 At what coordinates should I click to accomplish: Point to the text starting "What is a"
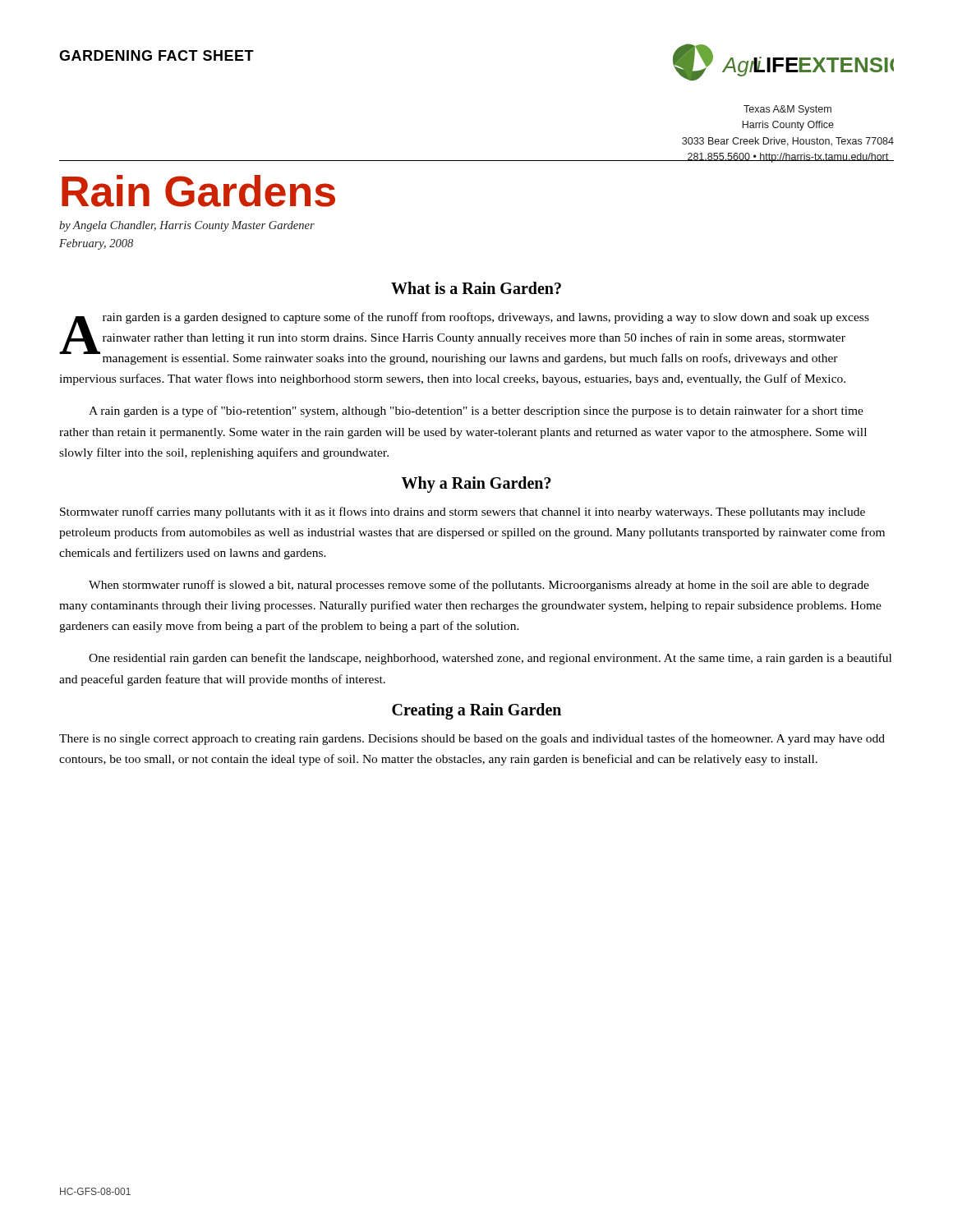point(476,288)
